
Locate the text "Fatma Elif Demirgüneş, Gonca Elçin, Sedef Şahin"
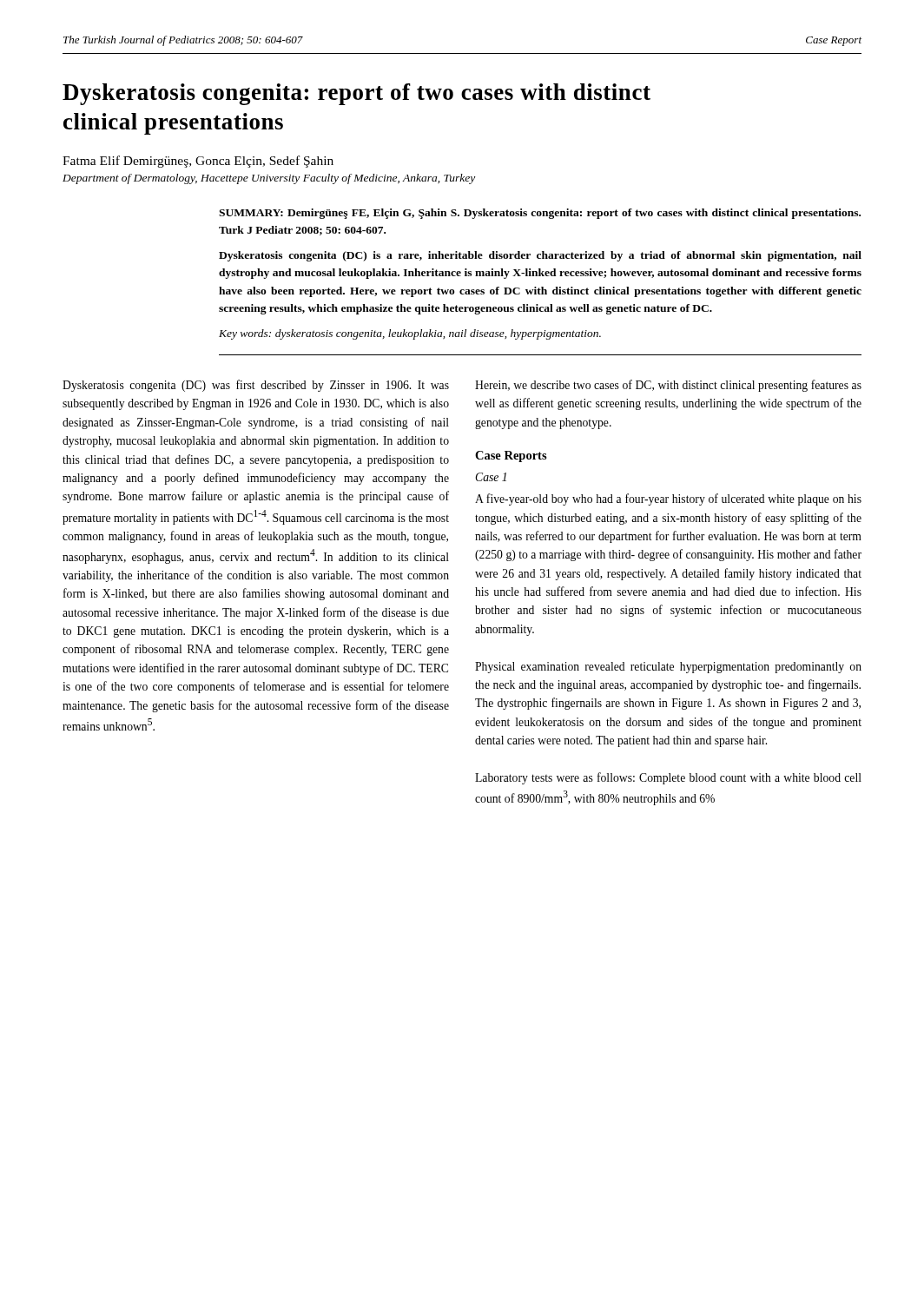point(198,160)
